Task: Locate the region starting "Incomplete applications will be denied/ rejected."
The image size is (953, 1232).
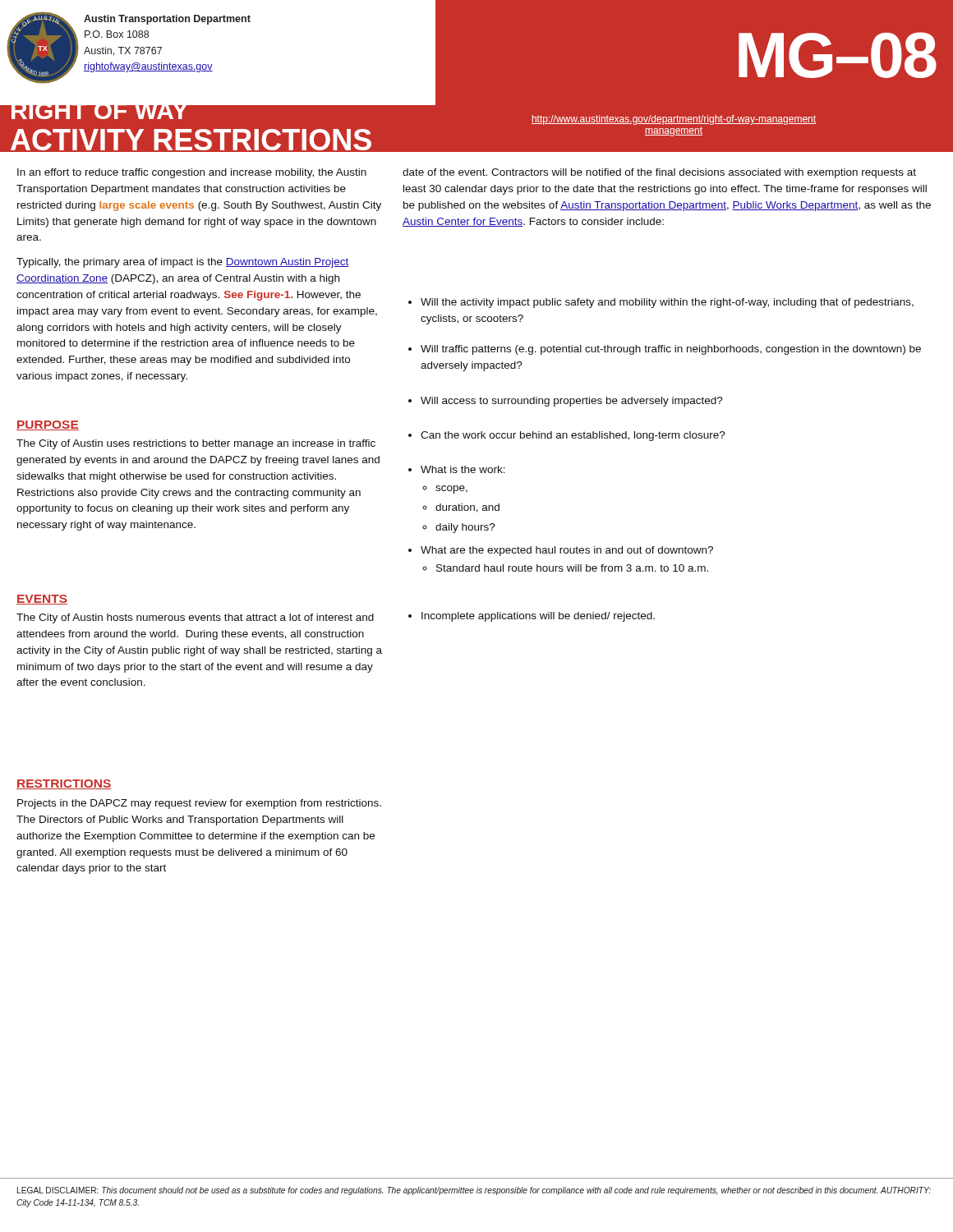Action: tap(532, 617)
